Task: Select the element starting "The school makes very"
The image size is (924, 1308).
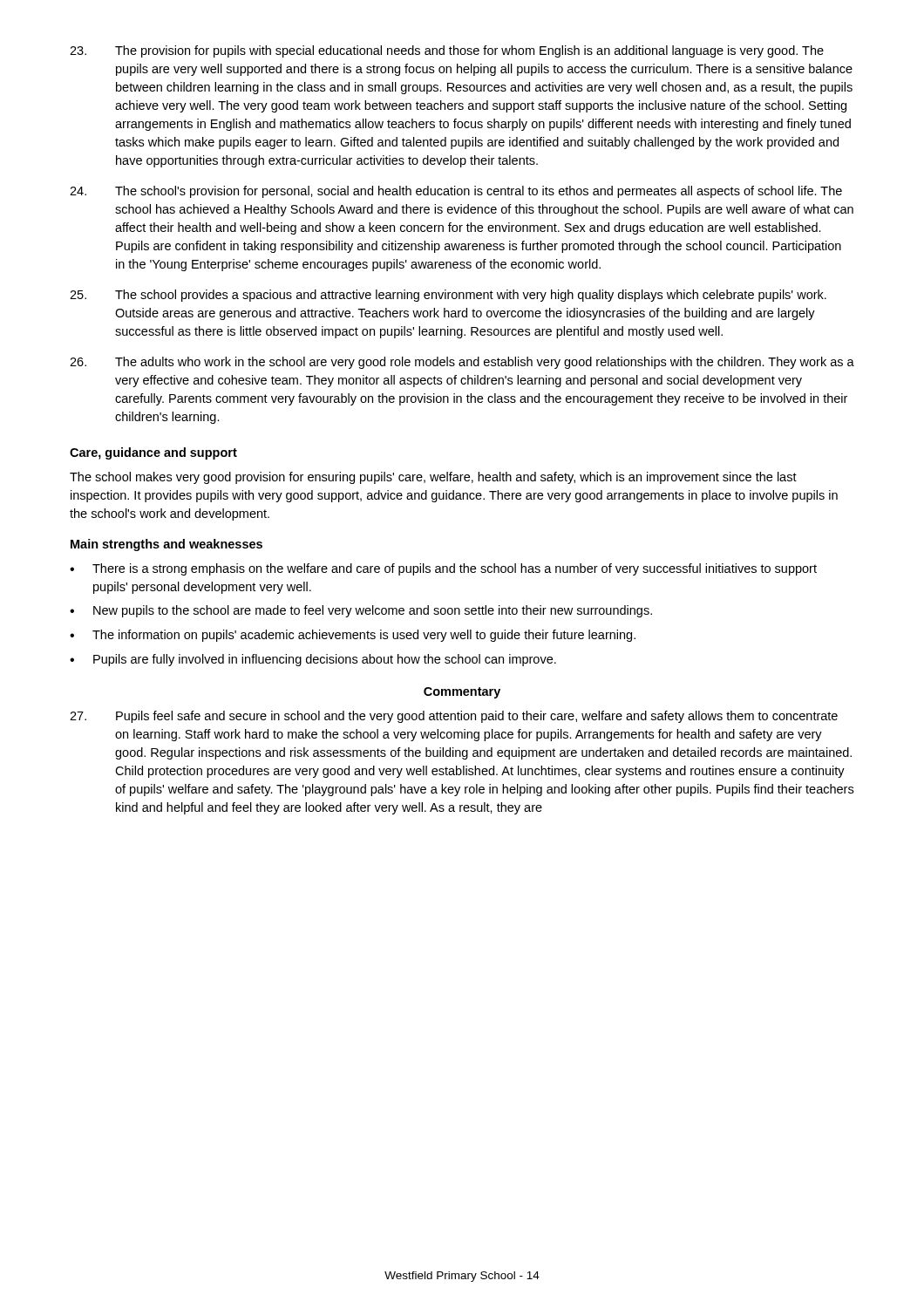Action: [454, 496]
